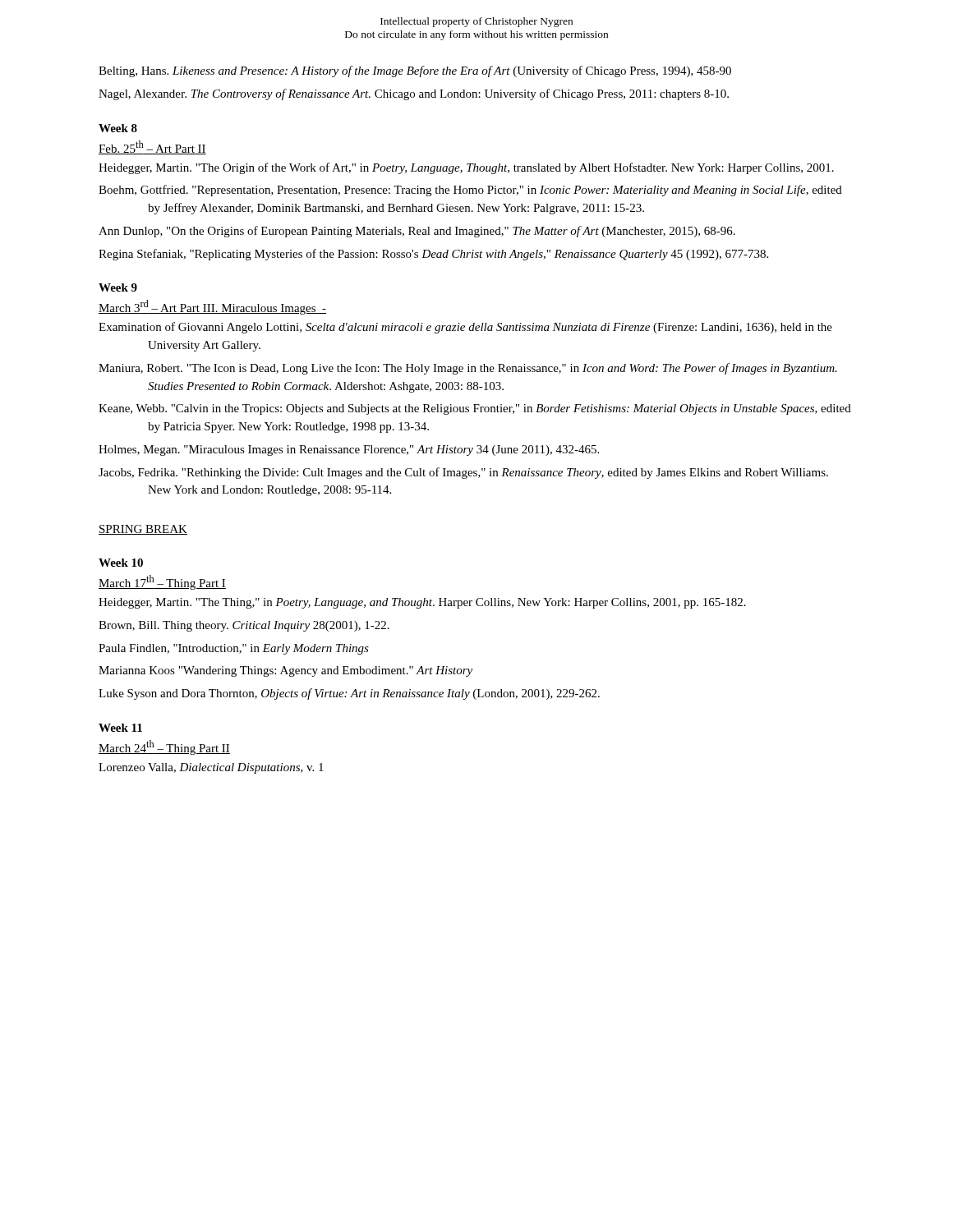Click on the element starting "Brown, Bill. Thing theory. Critical"

pos(244,625)
